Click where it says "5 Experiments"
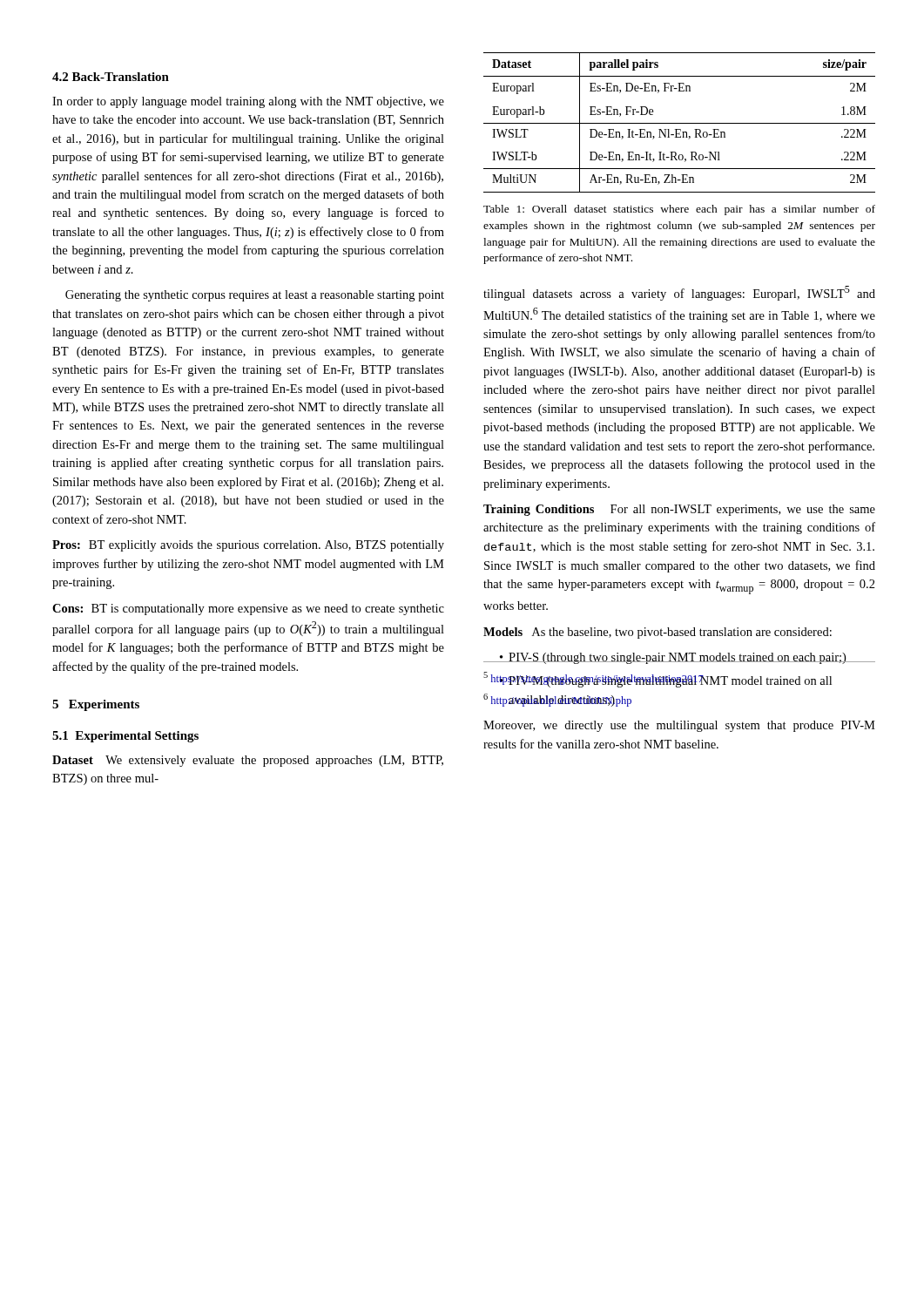924x1307 pixels. click(96, 704)
